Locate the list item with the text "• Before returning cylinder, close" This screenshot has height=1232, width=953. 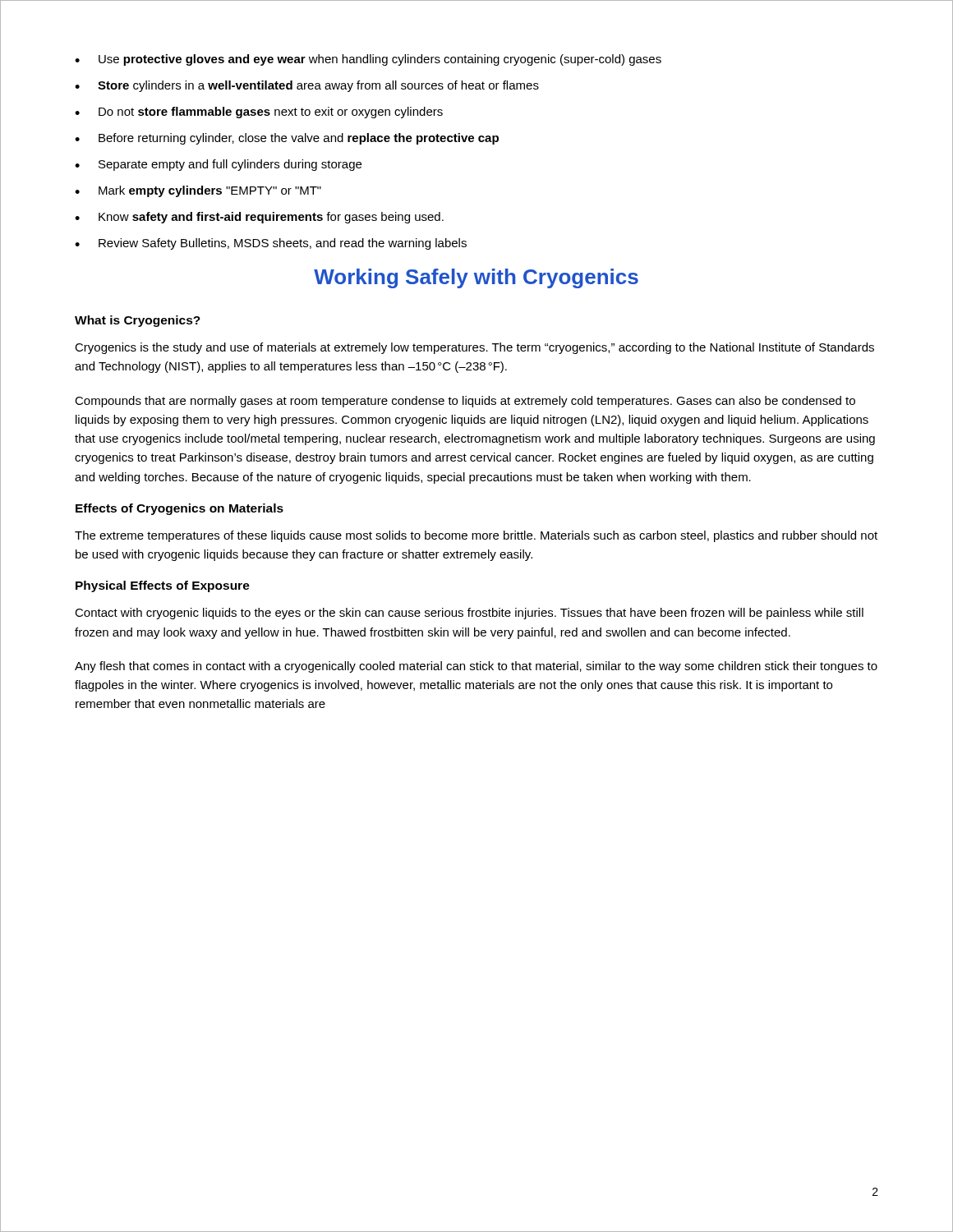476,140
